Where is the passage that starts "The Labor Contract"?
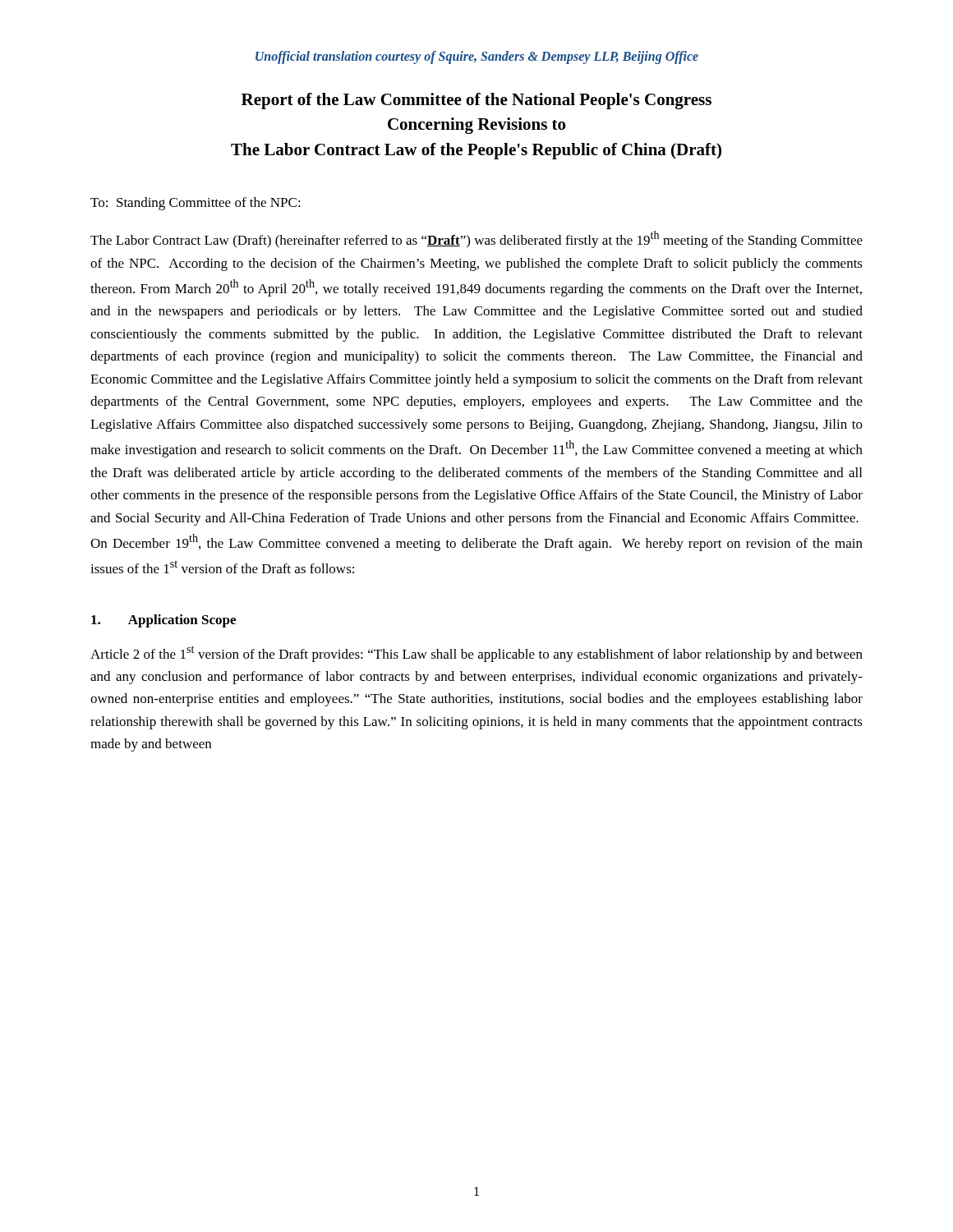This screenshot has width=953, height=1232. coord(476,403)
